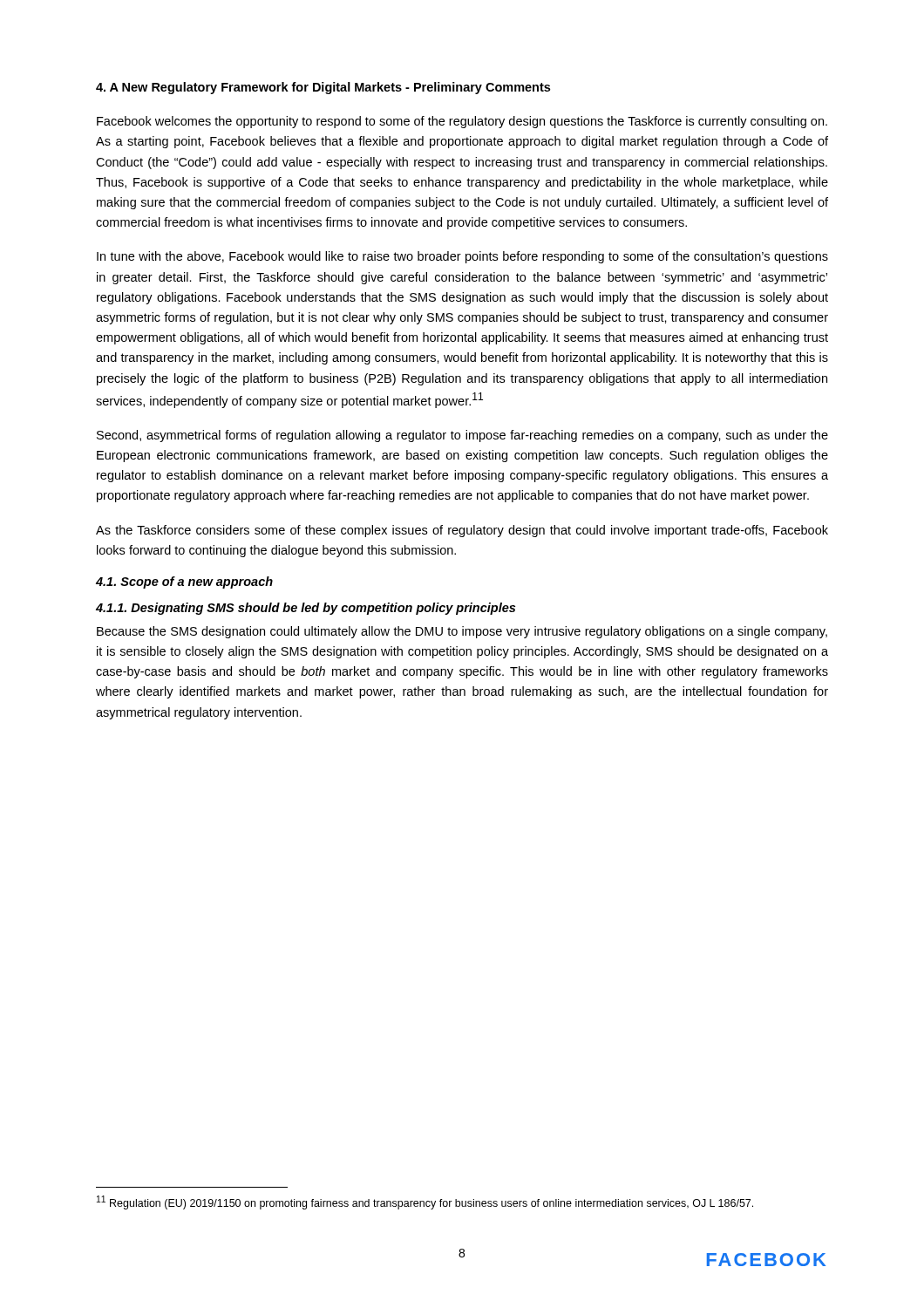Point to the text starting "Because the SMS designation could ultimately allow"

pyautogui.click(x=462, y=672)
